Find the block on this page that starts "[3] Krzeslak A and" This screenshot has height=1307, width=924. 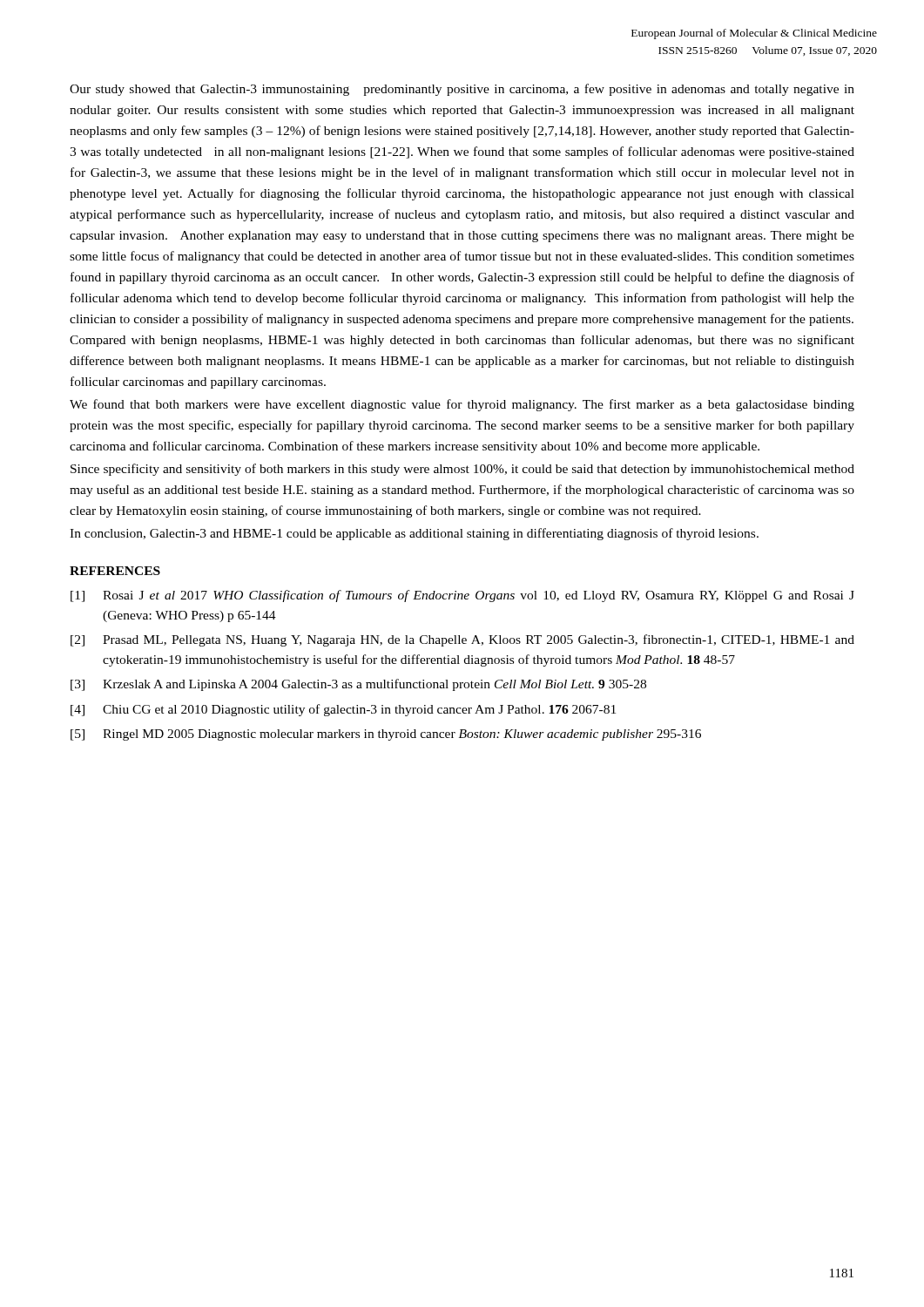[x=462, y=684]
